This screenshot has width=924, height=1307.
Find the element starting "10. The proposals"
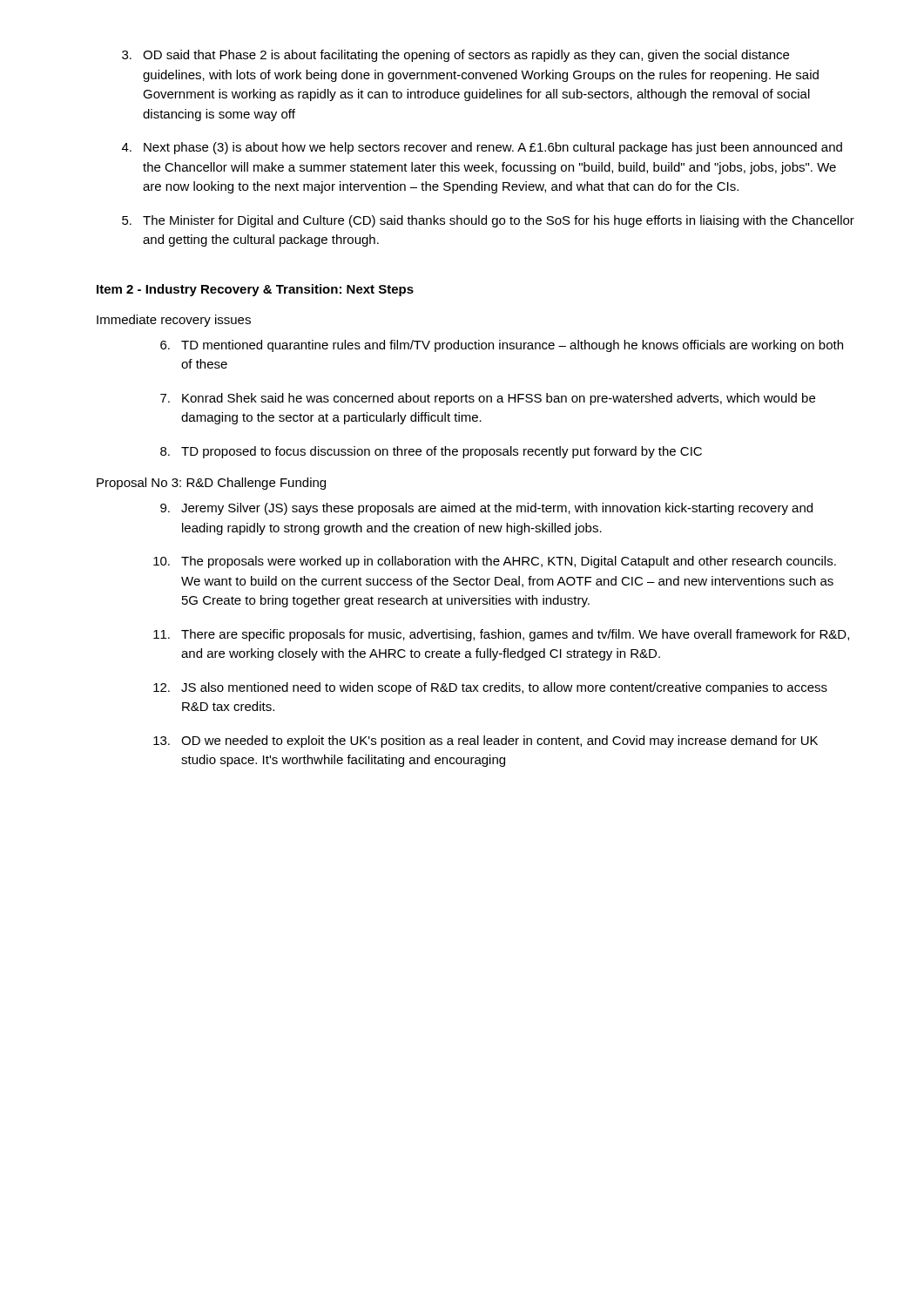point(498,581)
